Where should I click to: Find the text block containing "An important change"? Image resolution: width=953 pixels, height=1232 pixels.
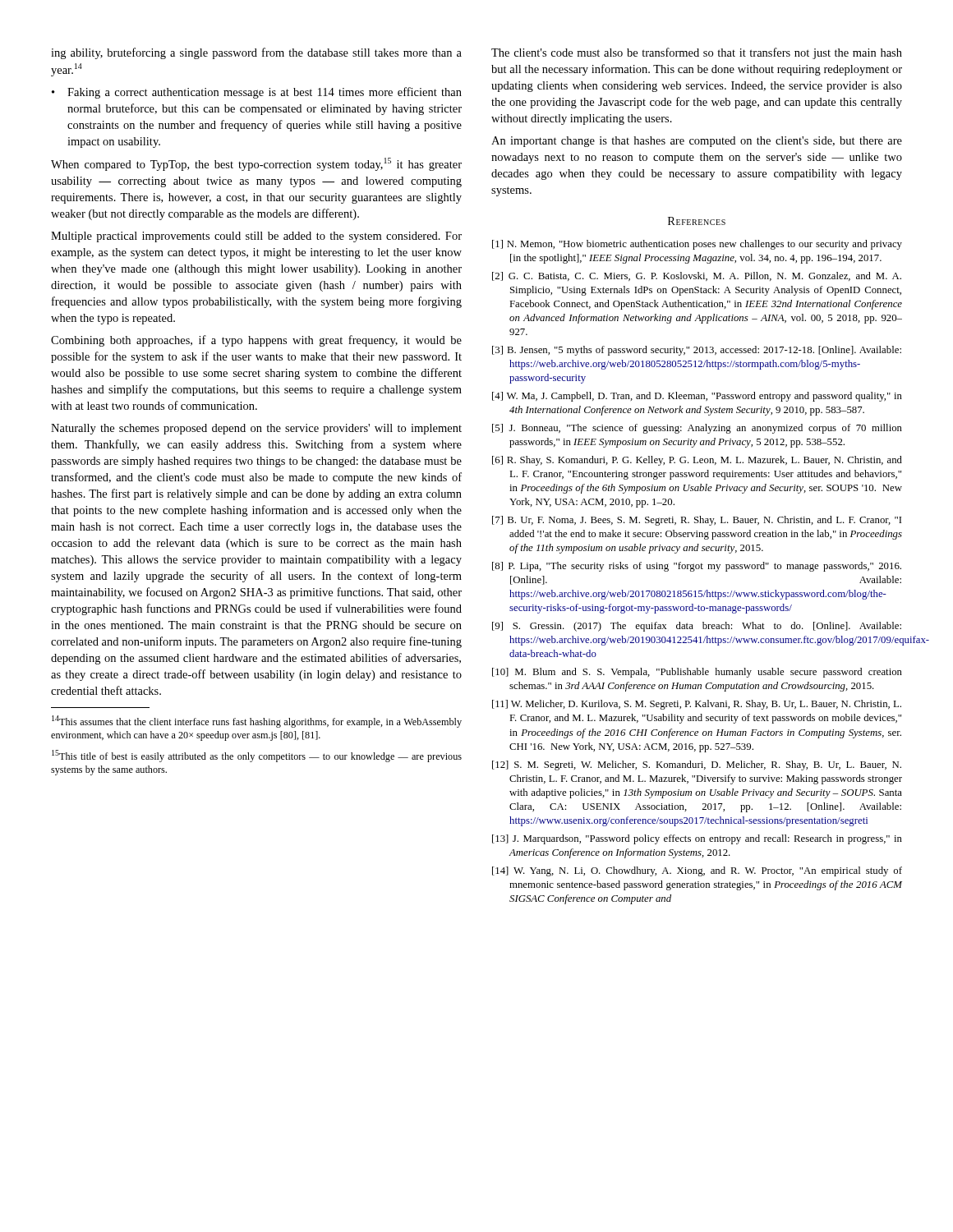tap(697, 165)
